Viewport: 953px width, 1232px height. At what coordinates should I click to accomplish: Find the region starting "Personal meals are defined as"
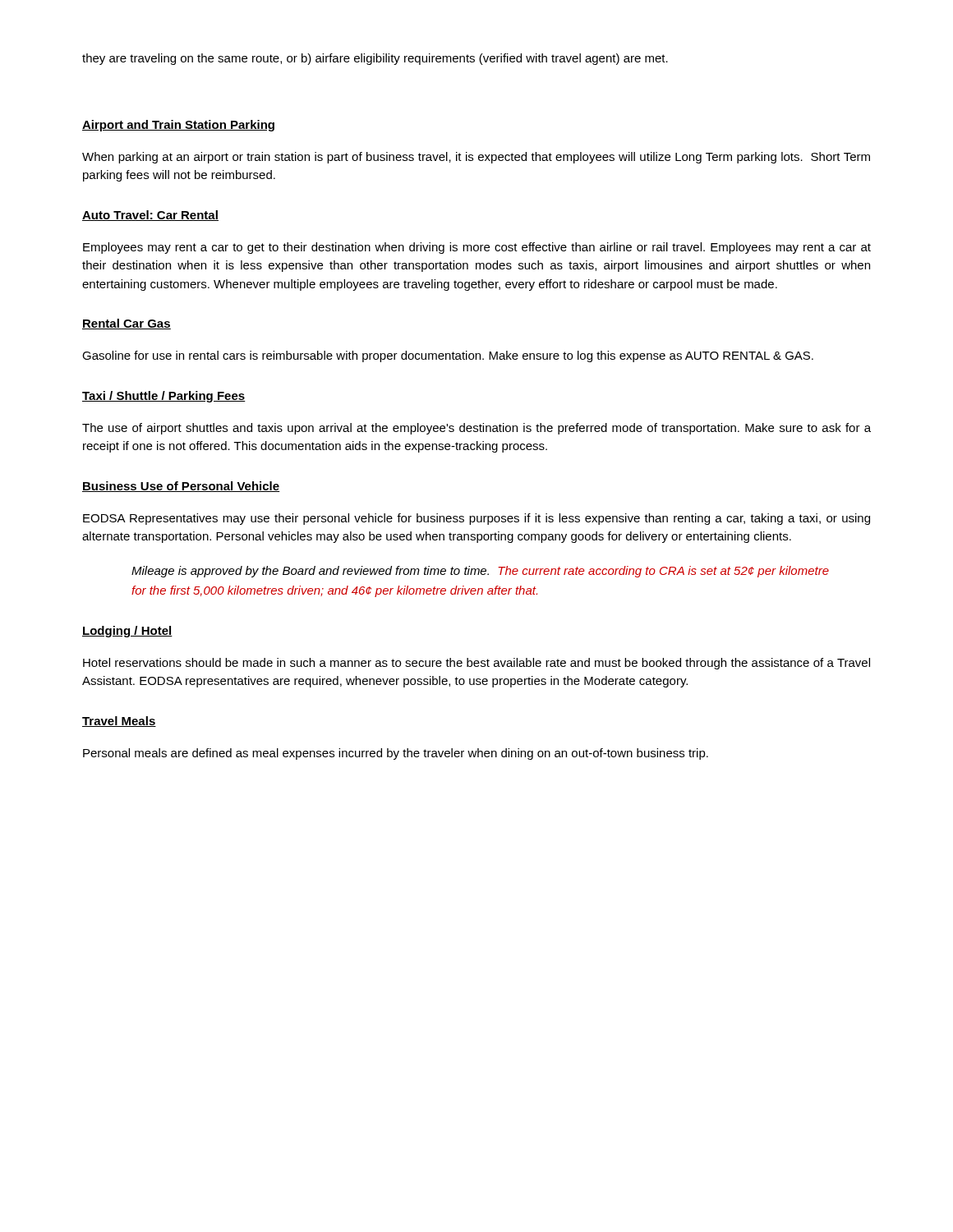coord(396,752)
